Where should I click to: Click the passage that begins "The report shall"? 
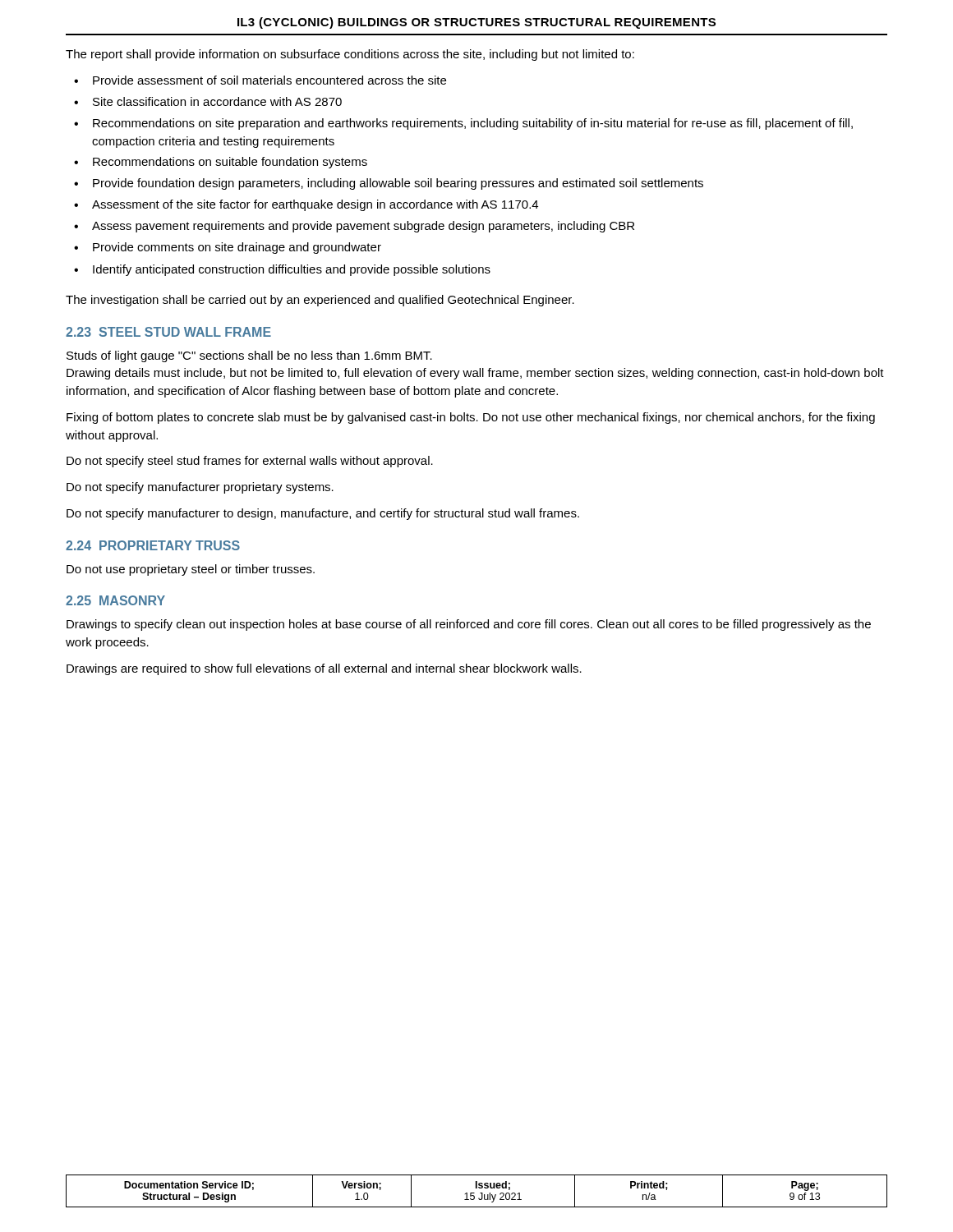click(x=350, y=54)
